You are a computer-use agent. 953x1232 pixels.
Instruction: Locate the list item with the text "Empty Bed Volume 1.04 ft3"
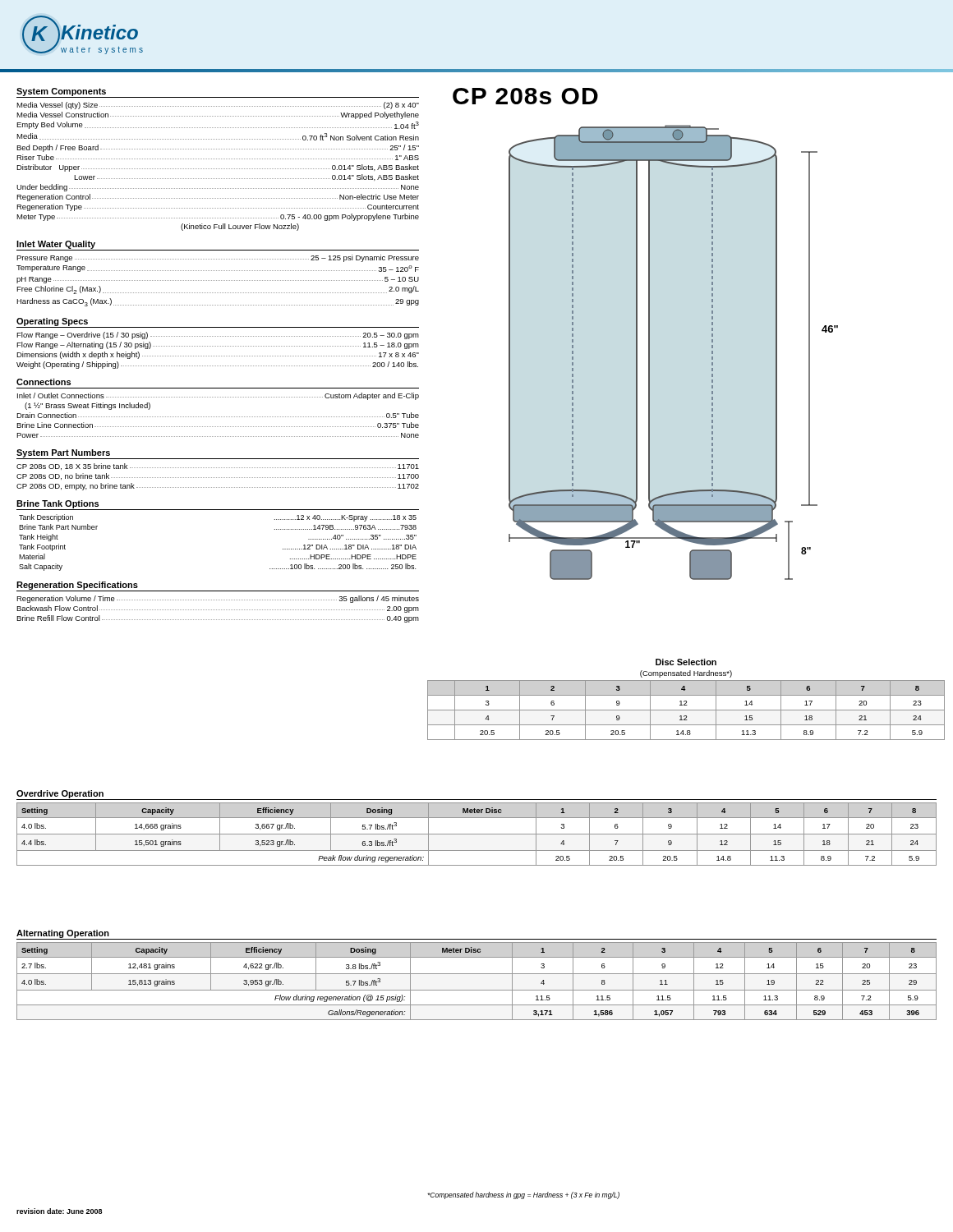pos(218,125)
